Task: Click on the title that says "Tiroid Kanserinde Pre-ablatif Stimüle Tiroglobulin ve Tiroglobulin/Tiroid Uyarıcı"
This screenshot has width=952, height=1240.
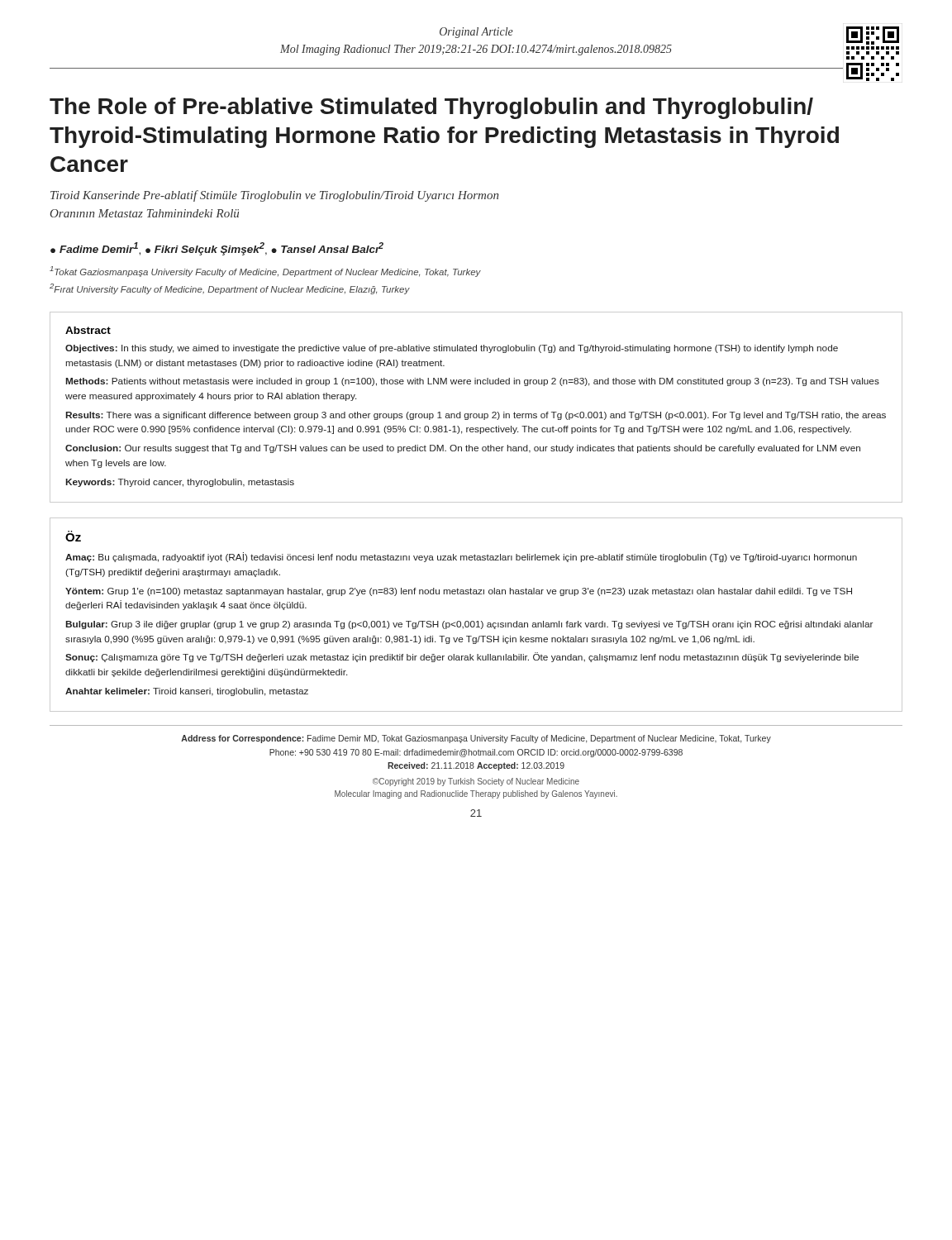Action: click(x=274, y=204)
